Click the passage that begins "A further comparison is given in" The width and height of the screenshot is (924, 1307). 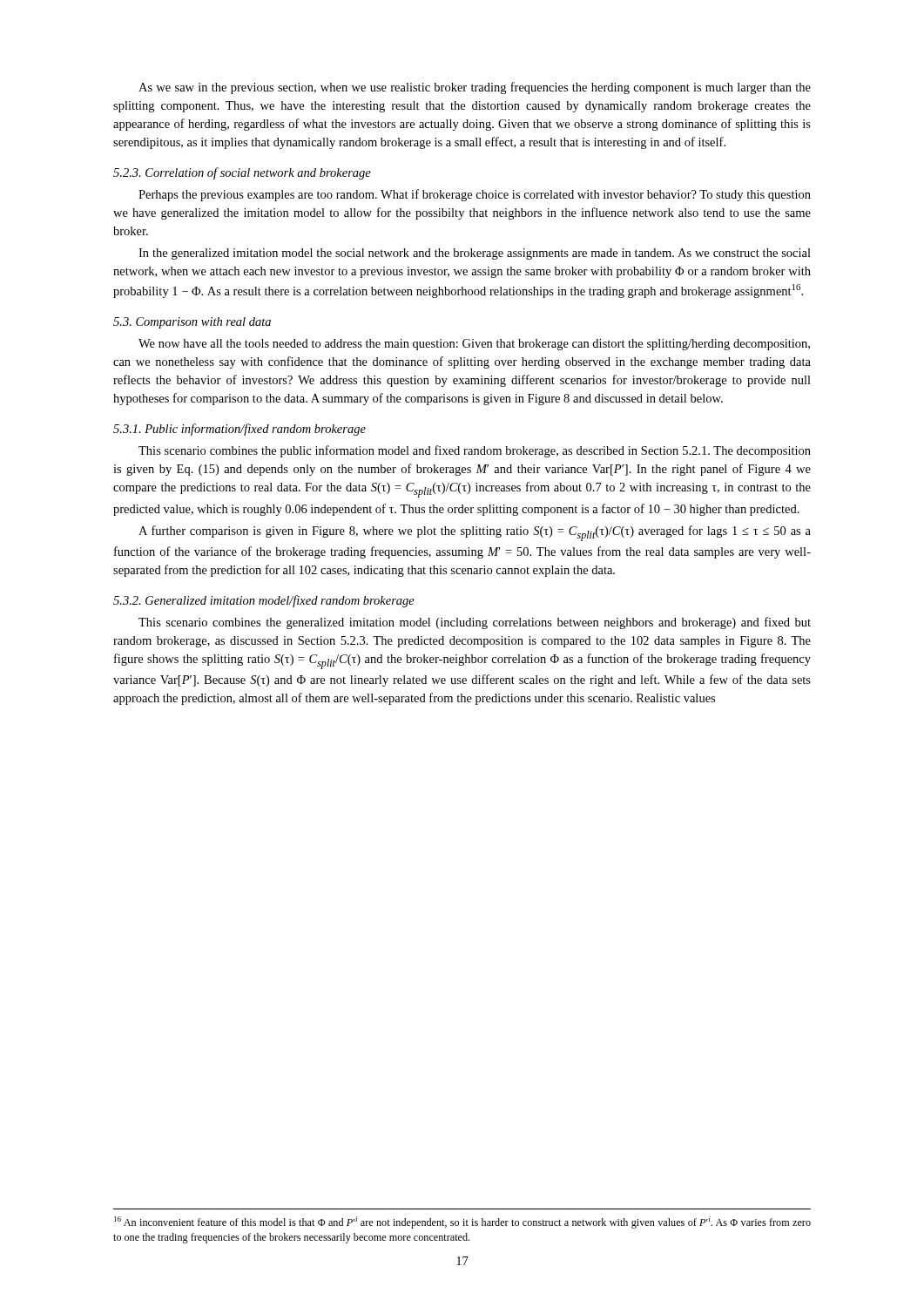[462, 550]
